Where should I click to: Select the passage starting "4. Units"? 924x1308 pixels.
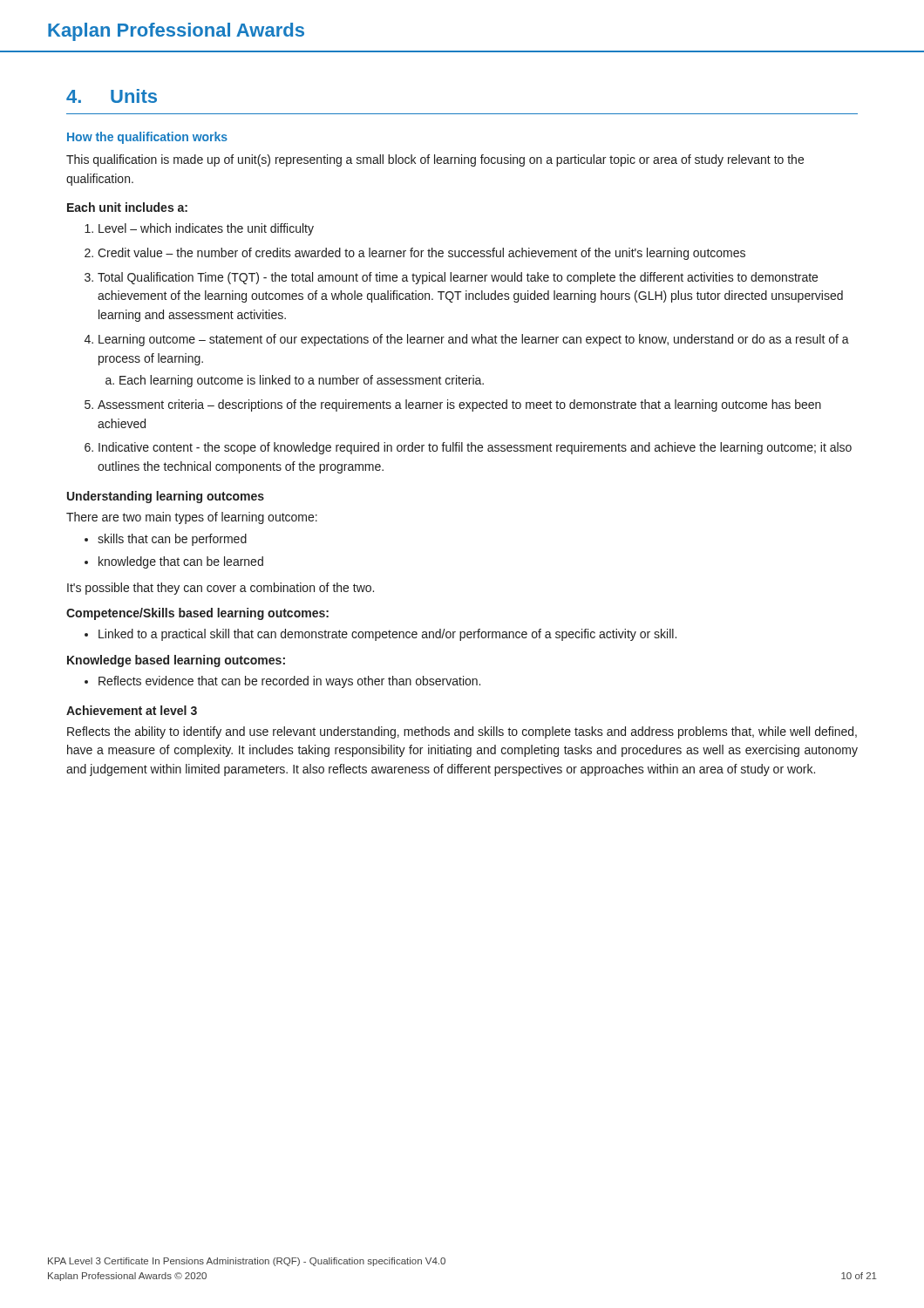pyautogui.click(x=112, y=97)
